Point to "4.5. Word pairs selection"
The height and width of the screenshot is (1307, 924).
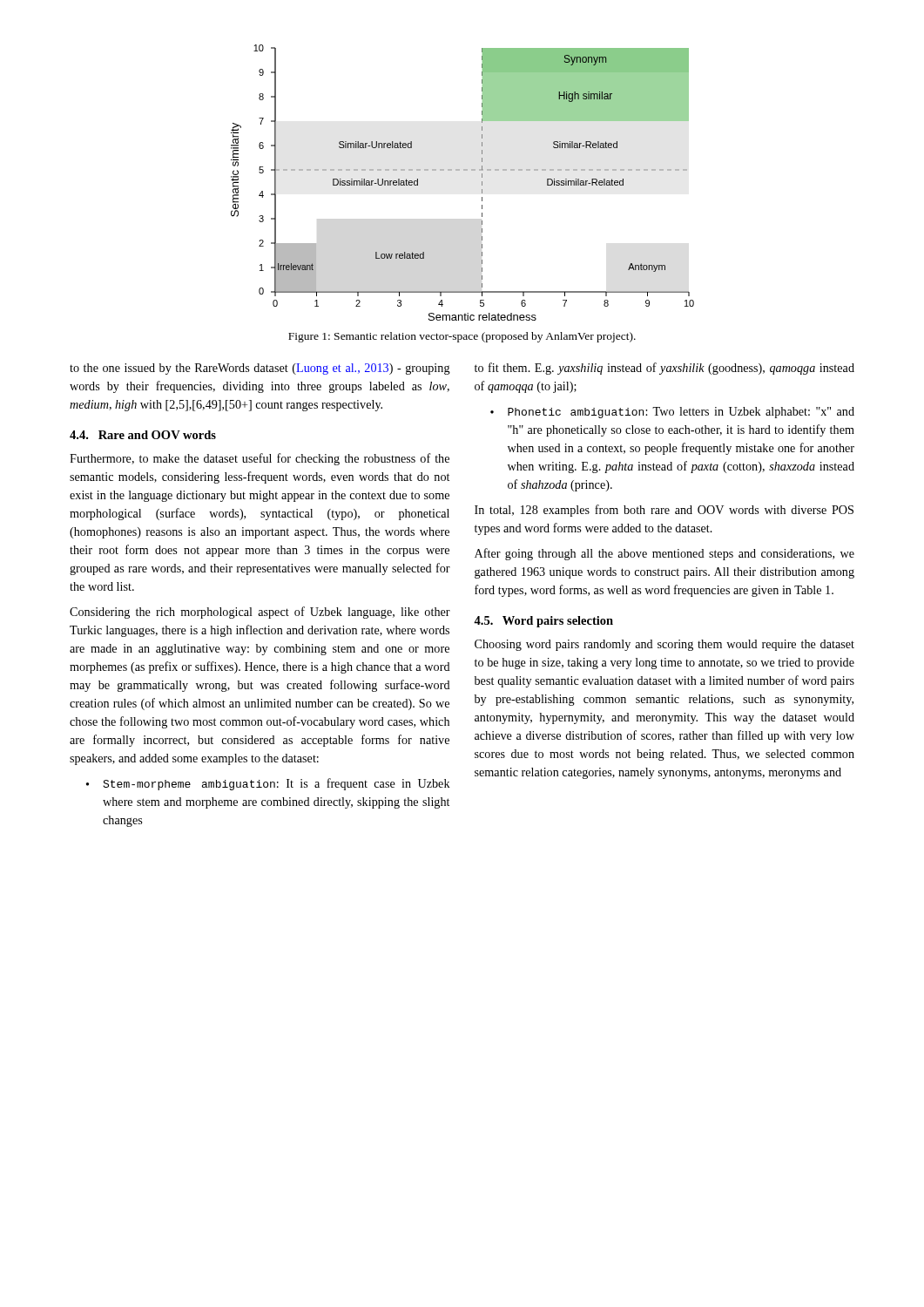(544, 621)
